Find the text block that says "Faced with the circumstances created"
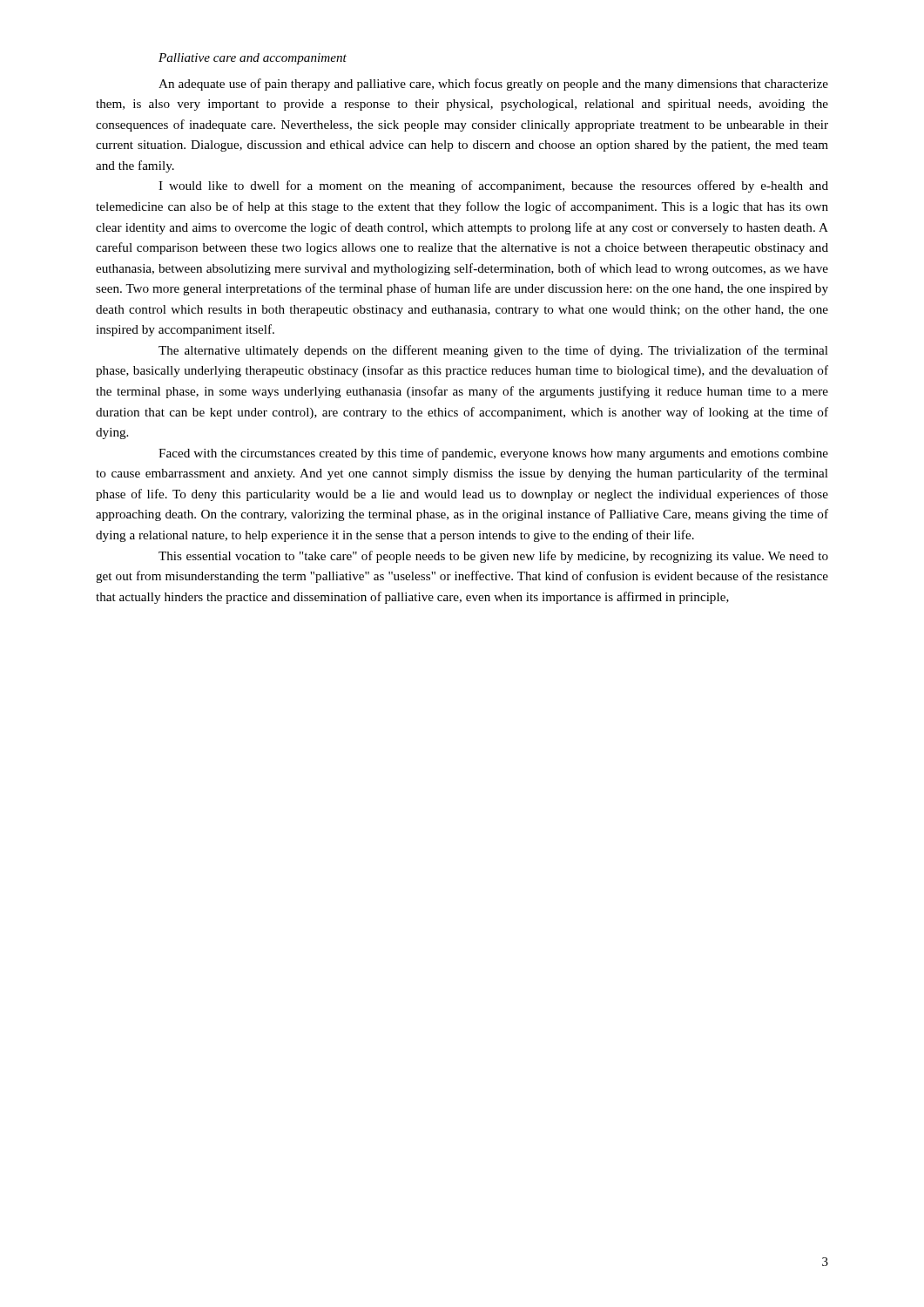The width and height of the screenshot is (924, 1307). (x=462, y=493)
